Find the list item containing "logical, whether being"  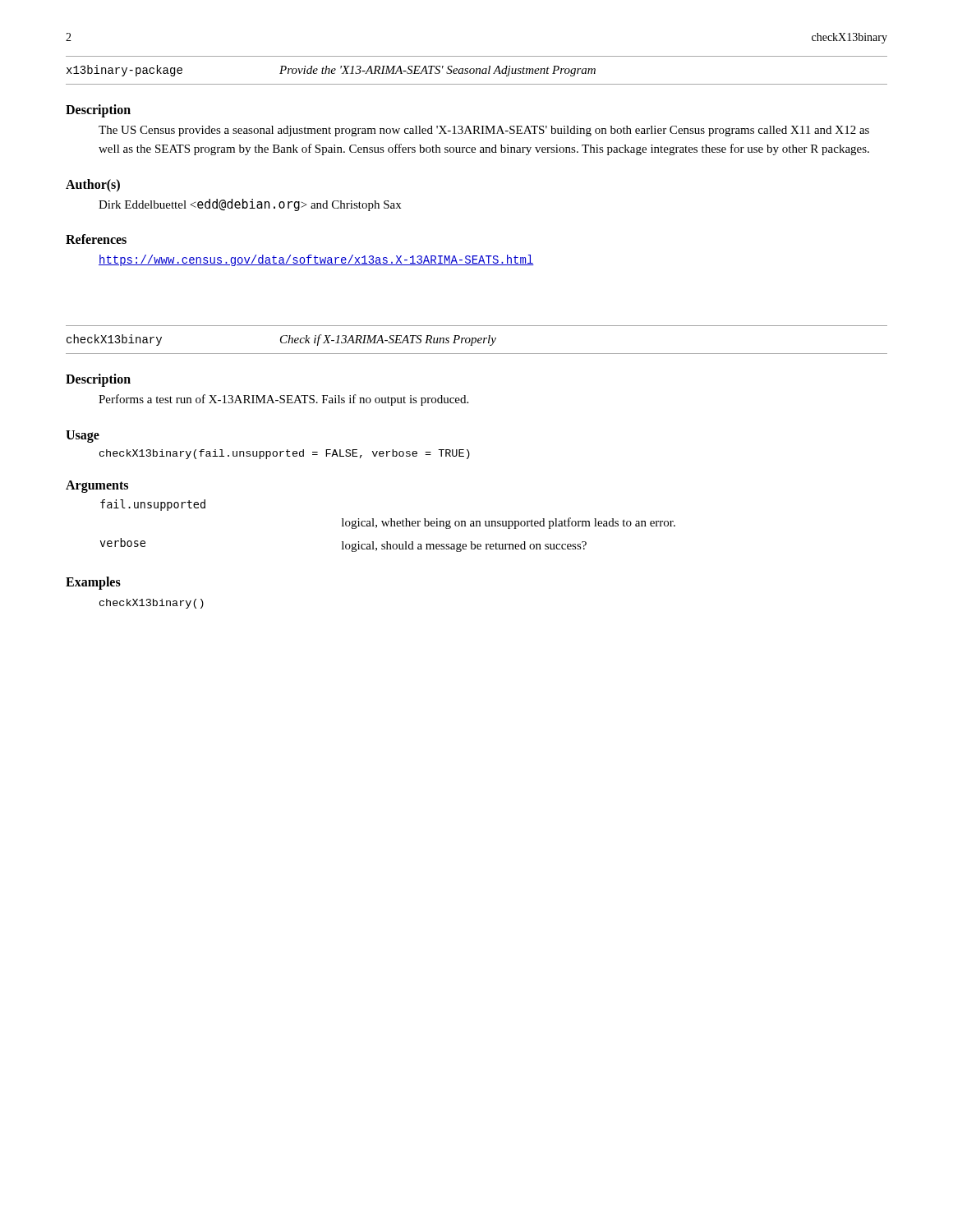(x=509, y=522)
